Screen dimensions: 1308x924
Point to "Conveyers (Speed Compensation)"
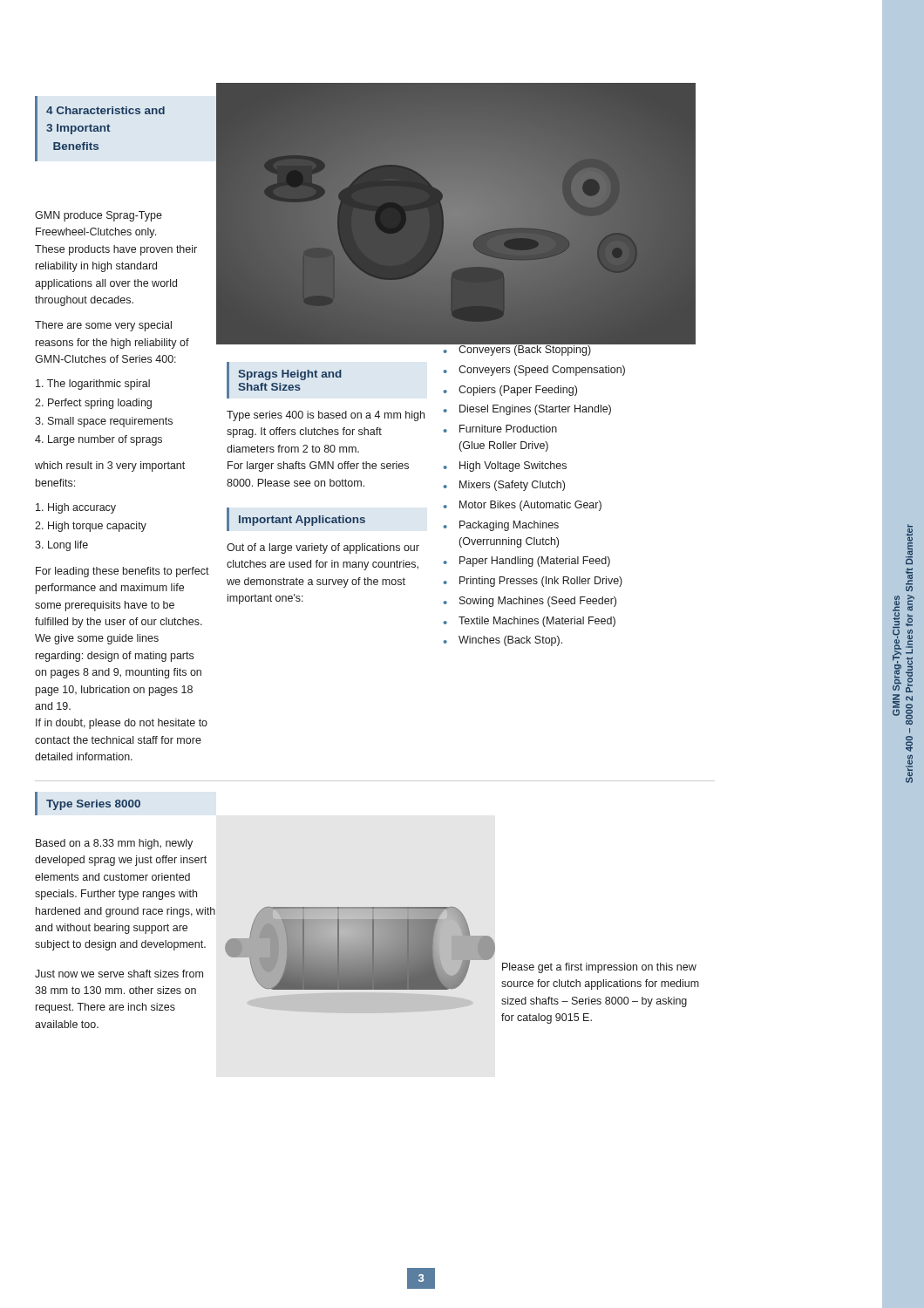tap(542, 370)
